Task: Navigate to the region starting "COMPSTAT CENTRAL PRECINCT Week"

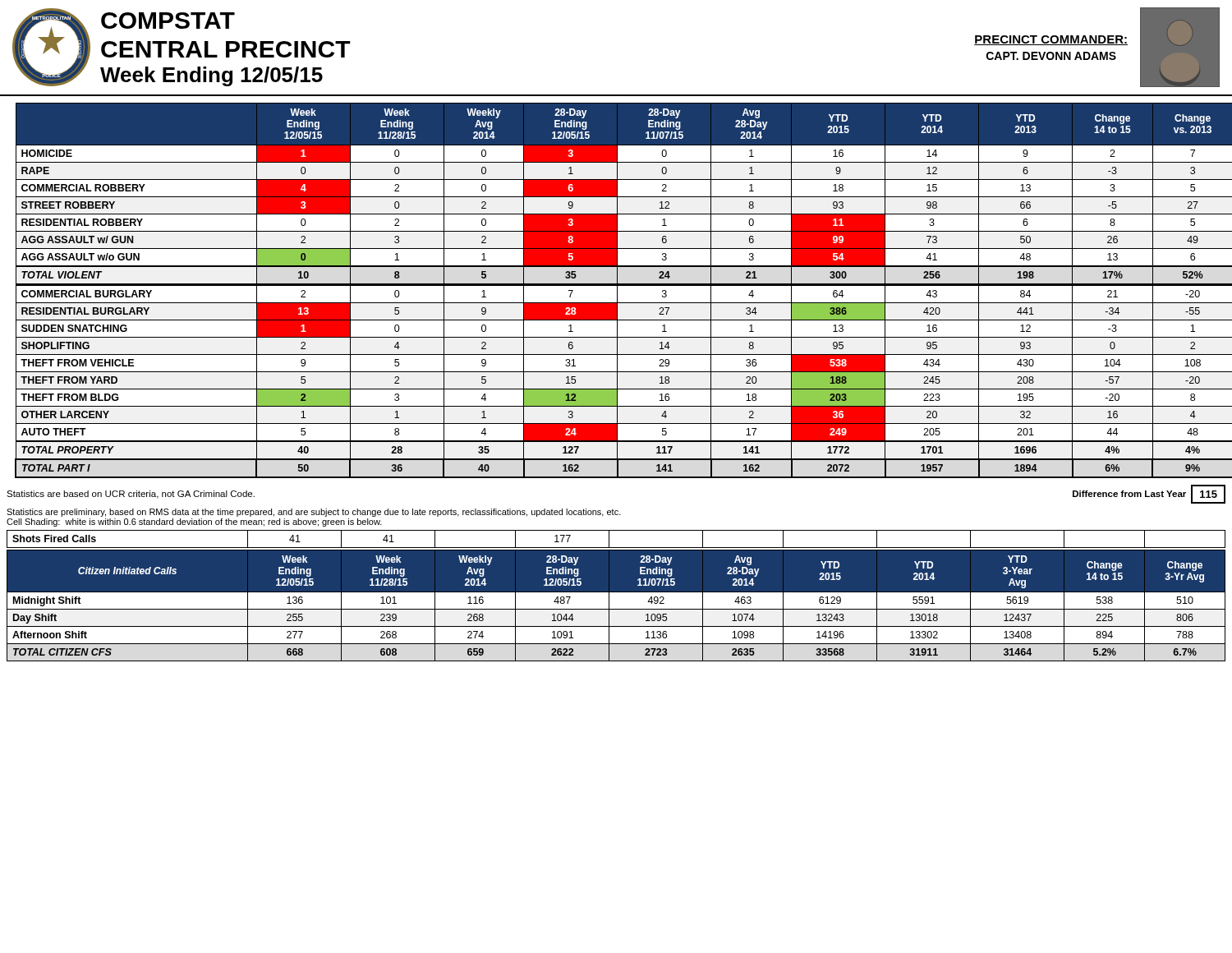Action: (x=168, y=21)
